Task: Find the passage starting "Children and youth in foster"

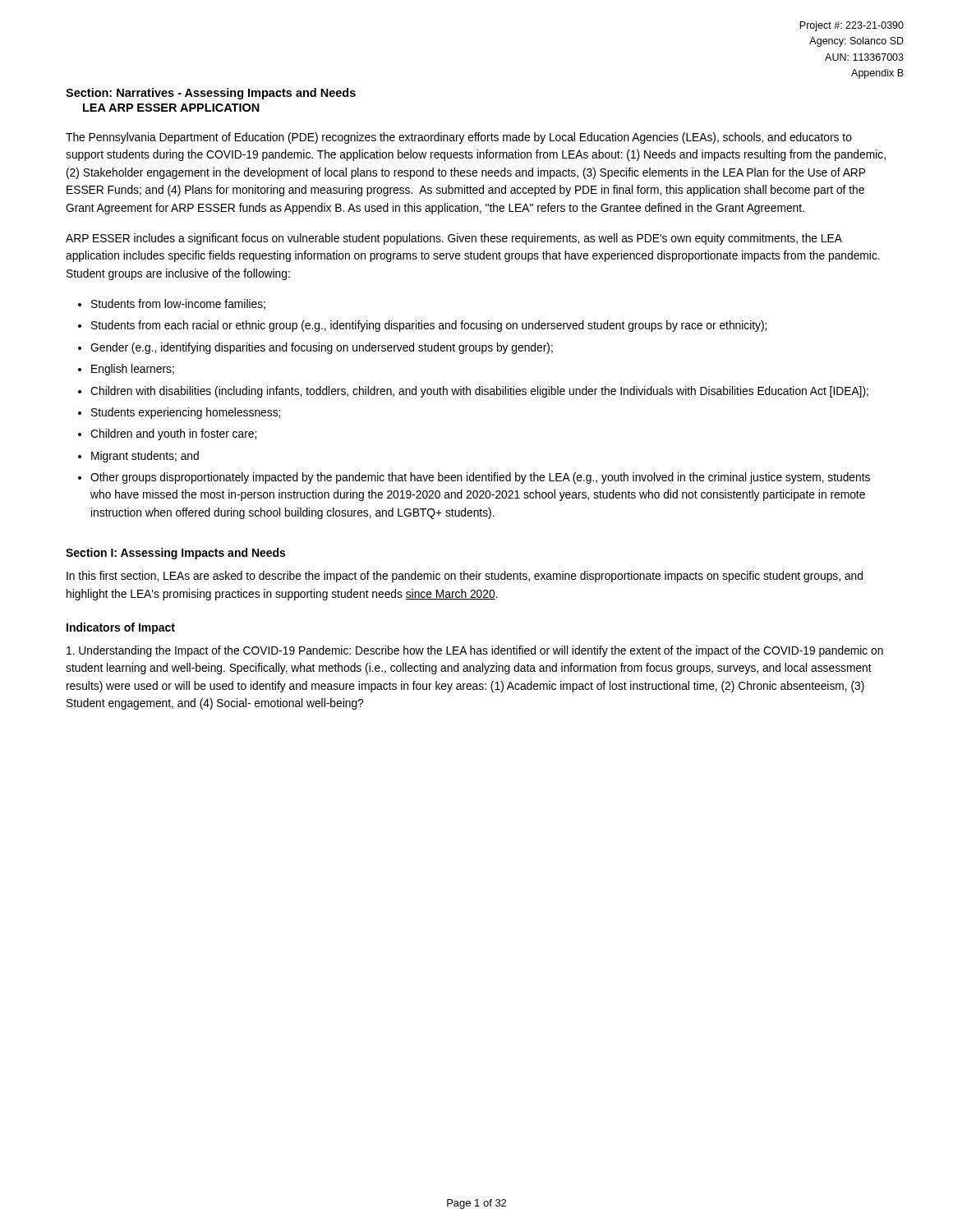Action: coord(174,434)
